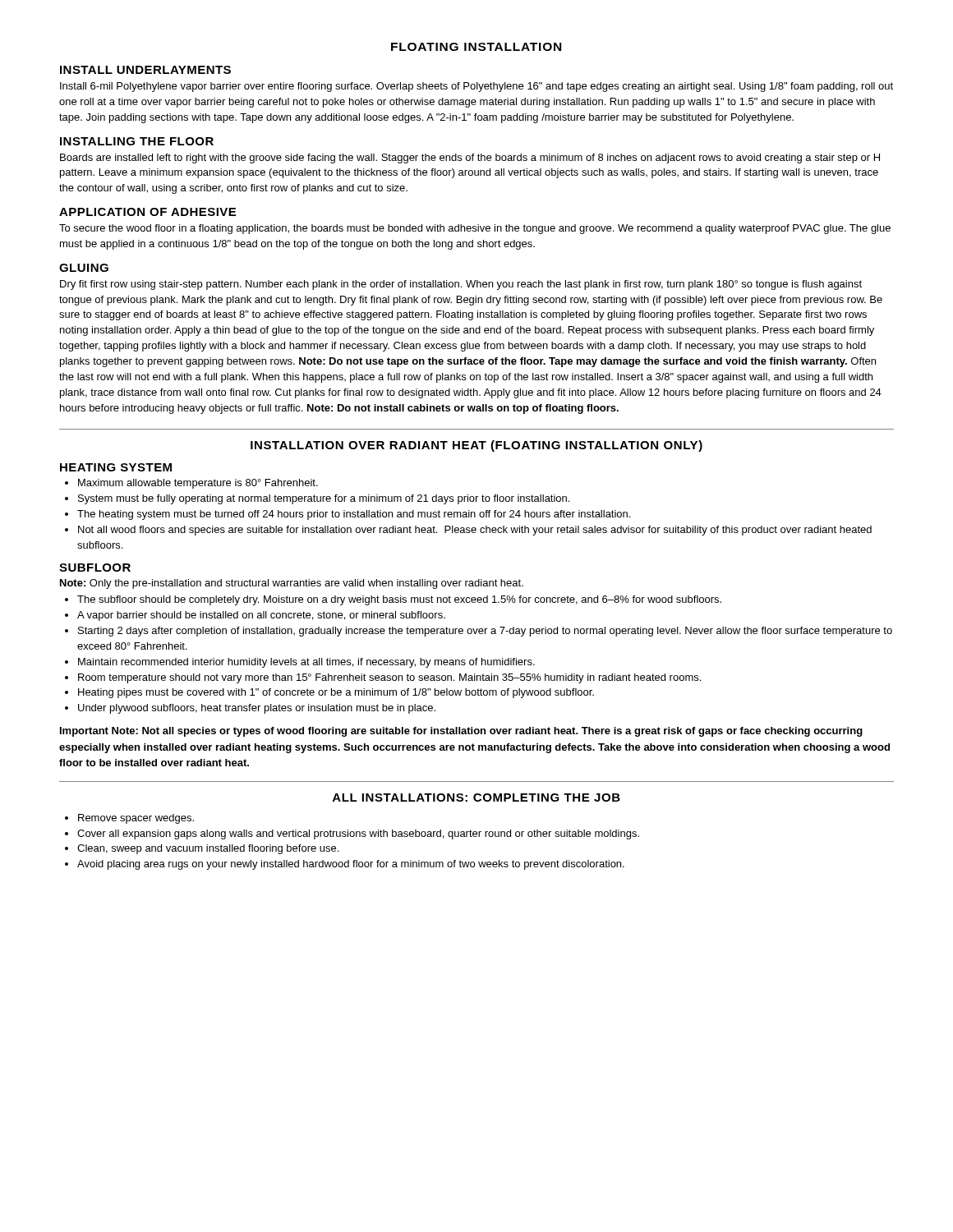Find the text block that says "Note: Only the pre-installation and structural warranties"
Viewport: 953px width, 1232px height.
pos(292,582)
